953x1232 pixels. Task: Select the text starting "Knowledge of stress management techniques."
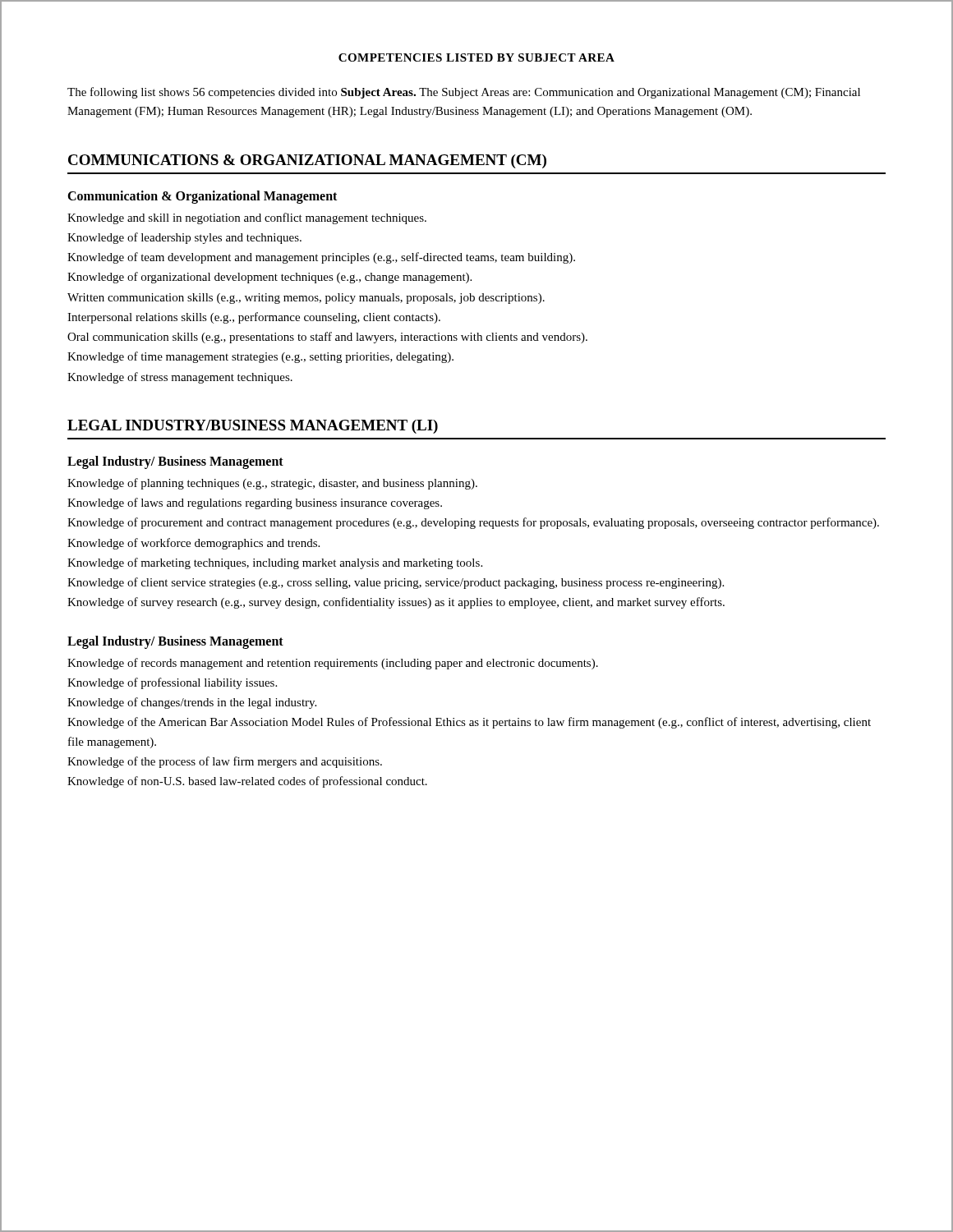[180, 377]
